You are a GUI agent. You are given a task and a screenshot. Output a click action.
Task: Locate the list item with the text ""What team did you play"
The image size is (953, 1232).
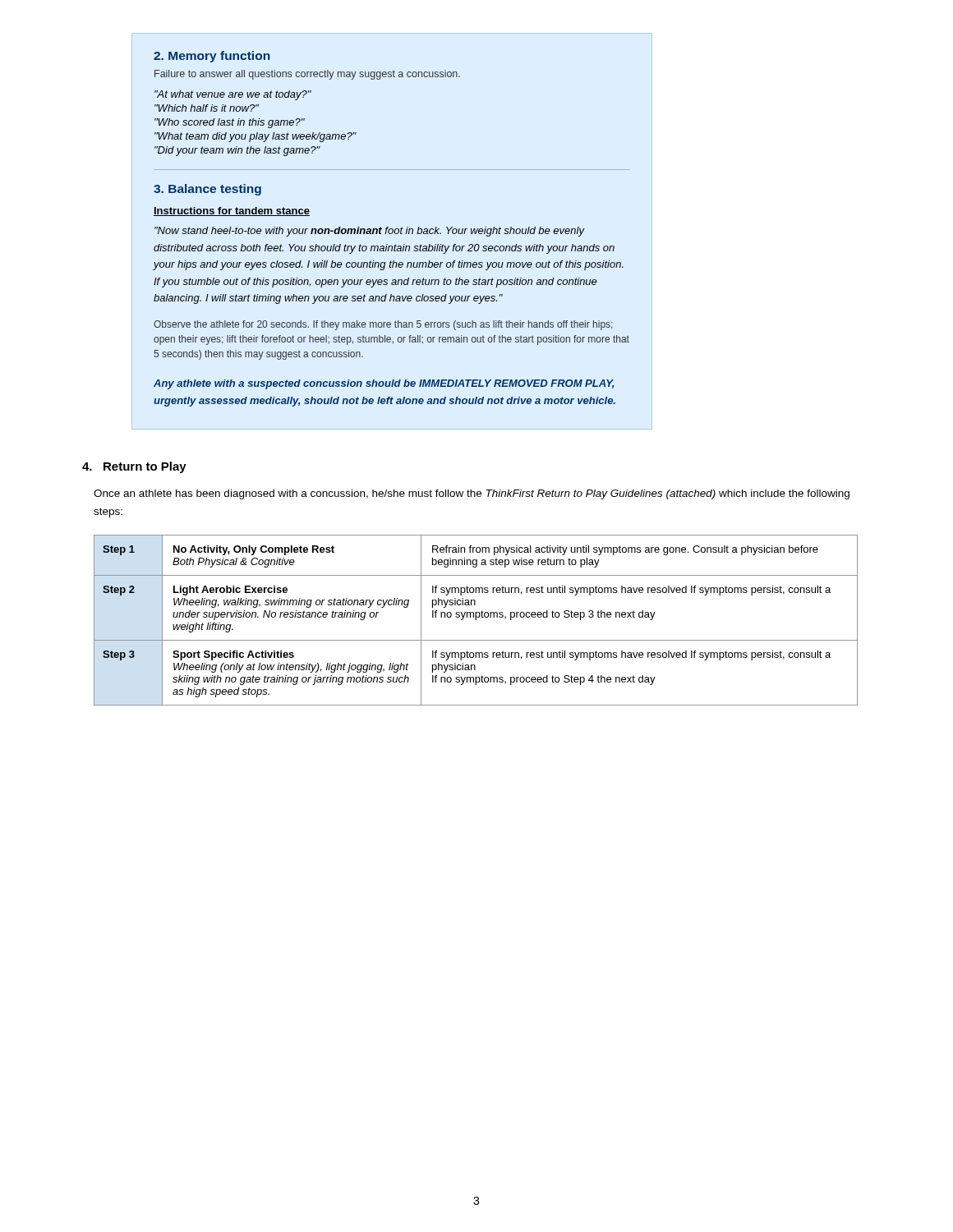click(x=255, y=136)
